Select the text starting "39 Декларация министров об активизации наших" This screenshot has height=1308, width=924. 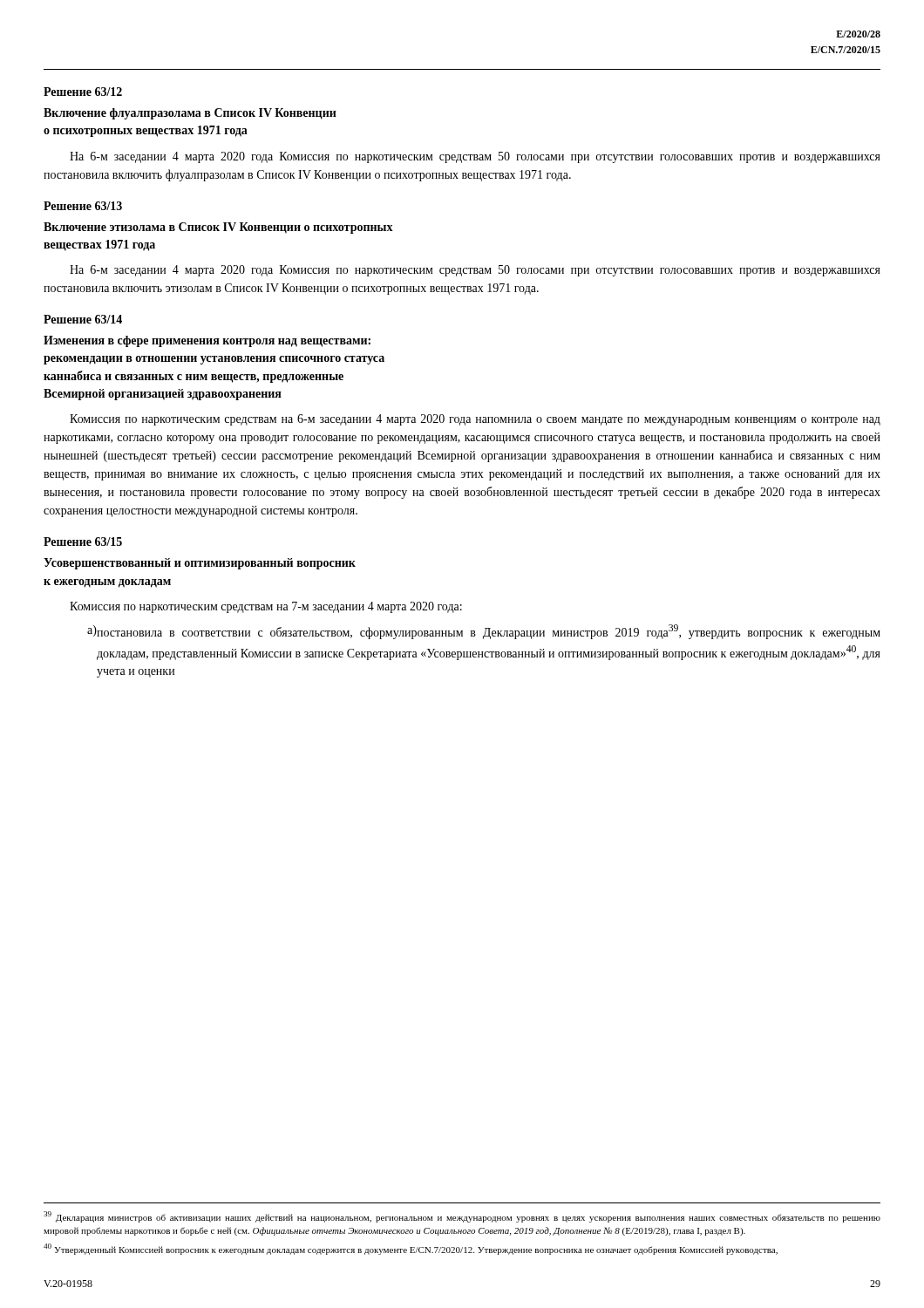462,1223
